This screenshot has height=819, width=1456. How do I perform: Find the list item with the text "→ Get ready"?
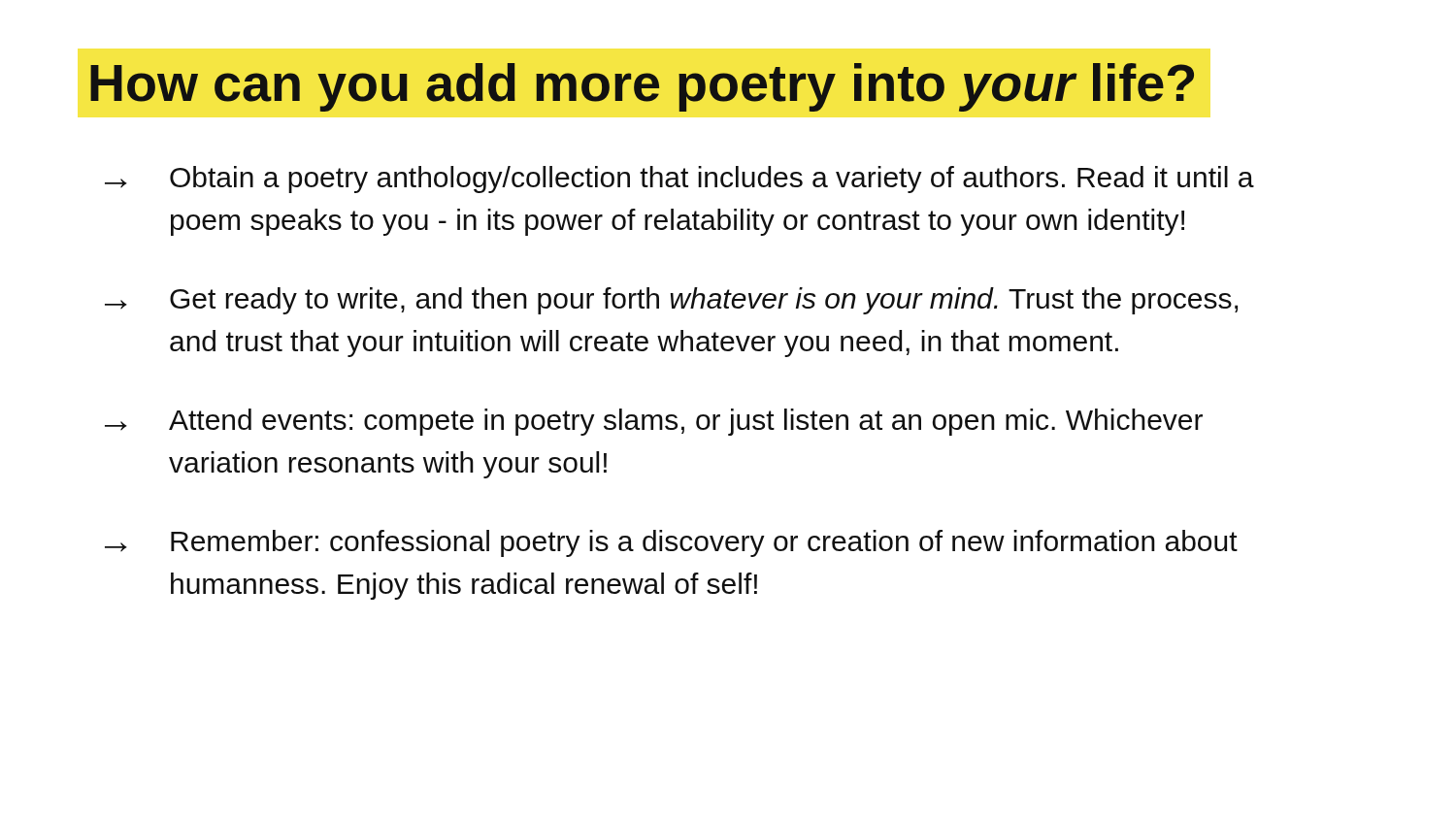click(x=669, y=320)
